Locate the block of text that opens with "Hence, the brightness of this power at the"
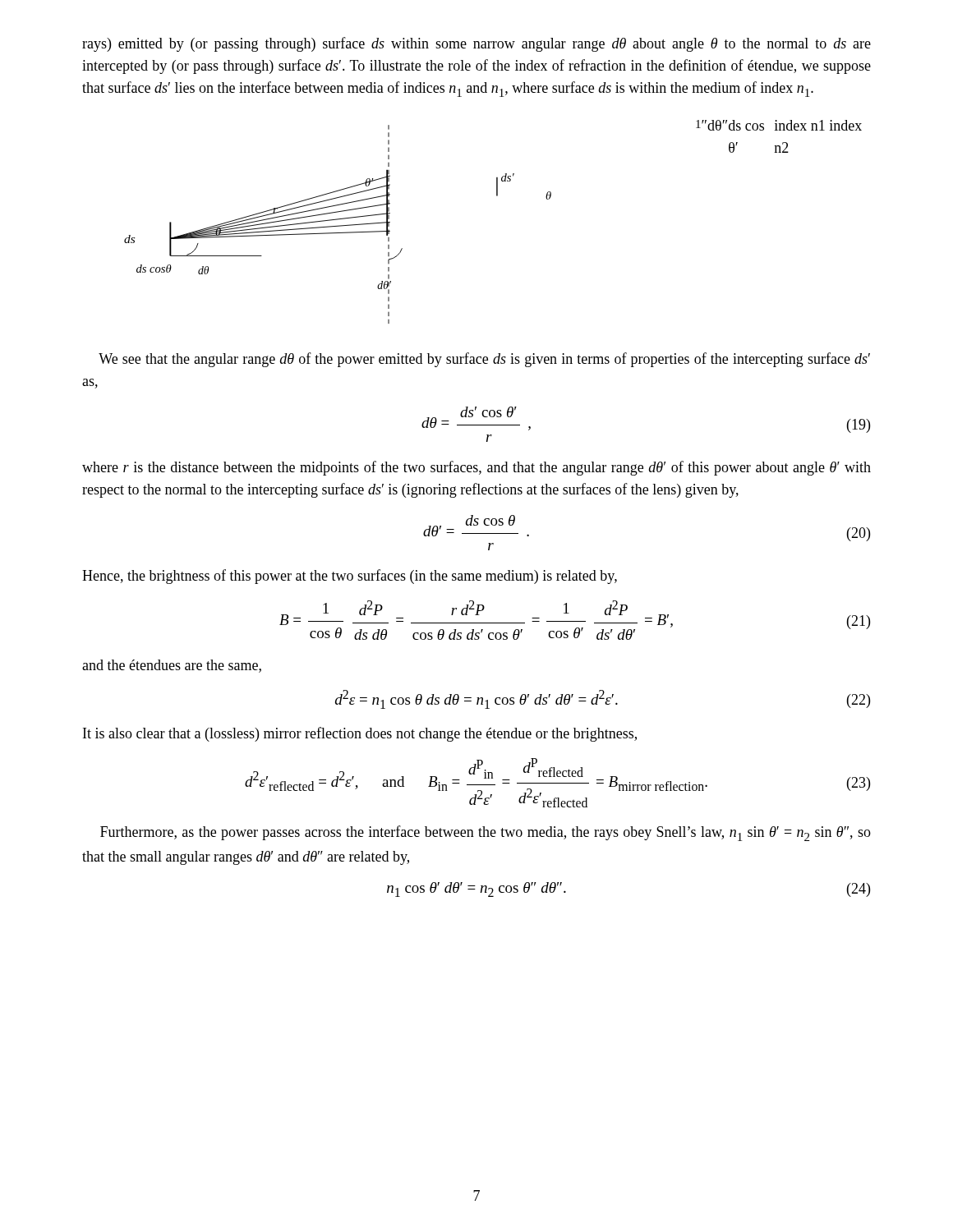Screen dimensions: 1232x953 [x=350, y=576]
